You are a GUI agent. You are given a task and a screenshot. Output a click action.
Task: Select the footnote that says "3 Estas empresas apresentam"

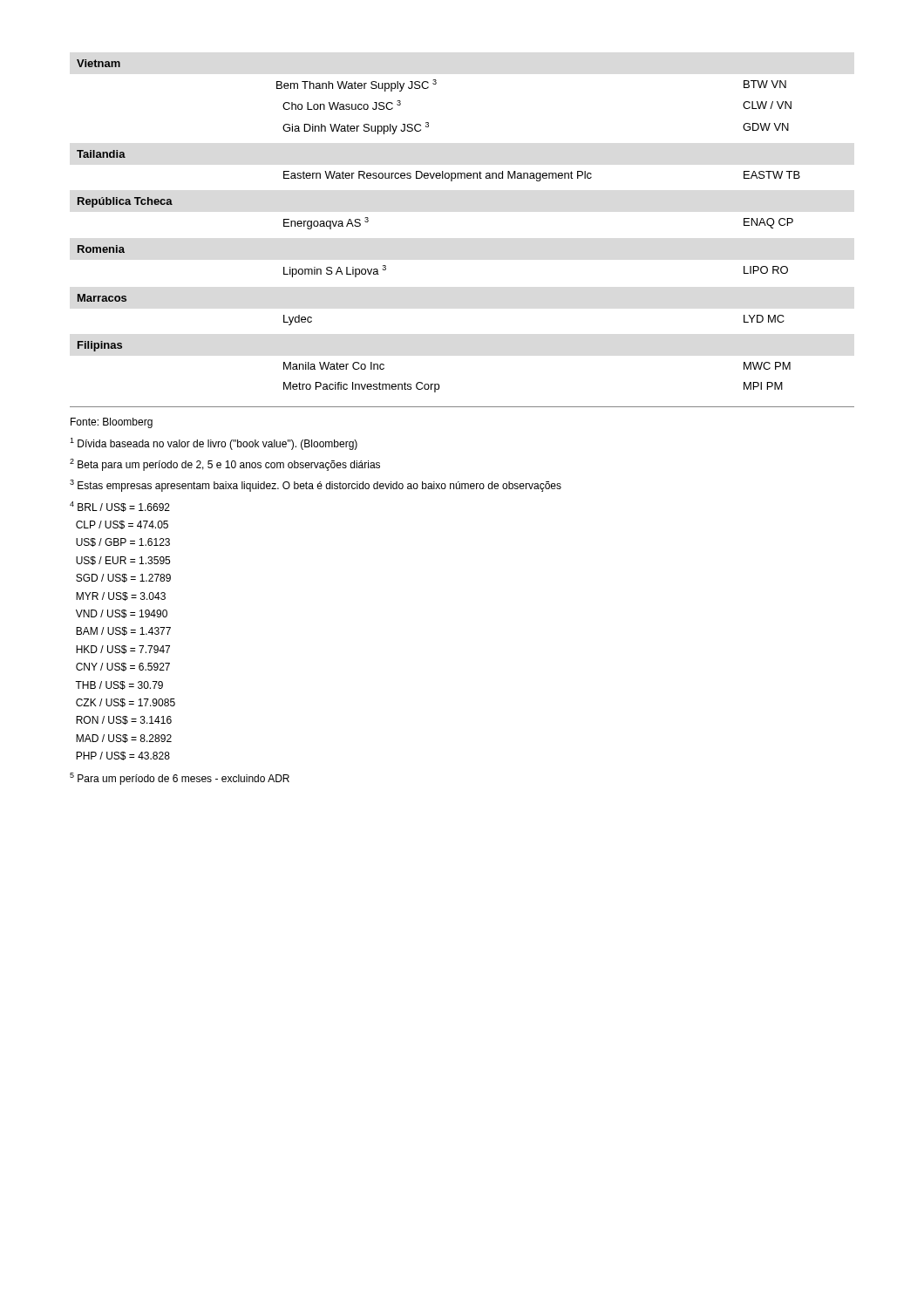point(316,485)
